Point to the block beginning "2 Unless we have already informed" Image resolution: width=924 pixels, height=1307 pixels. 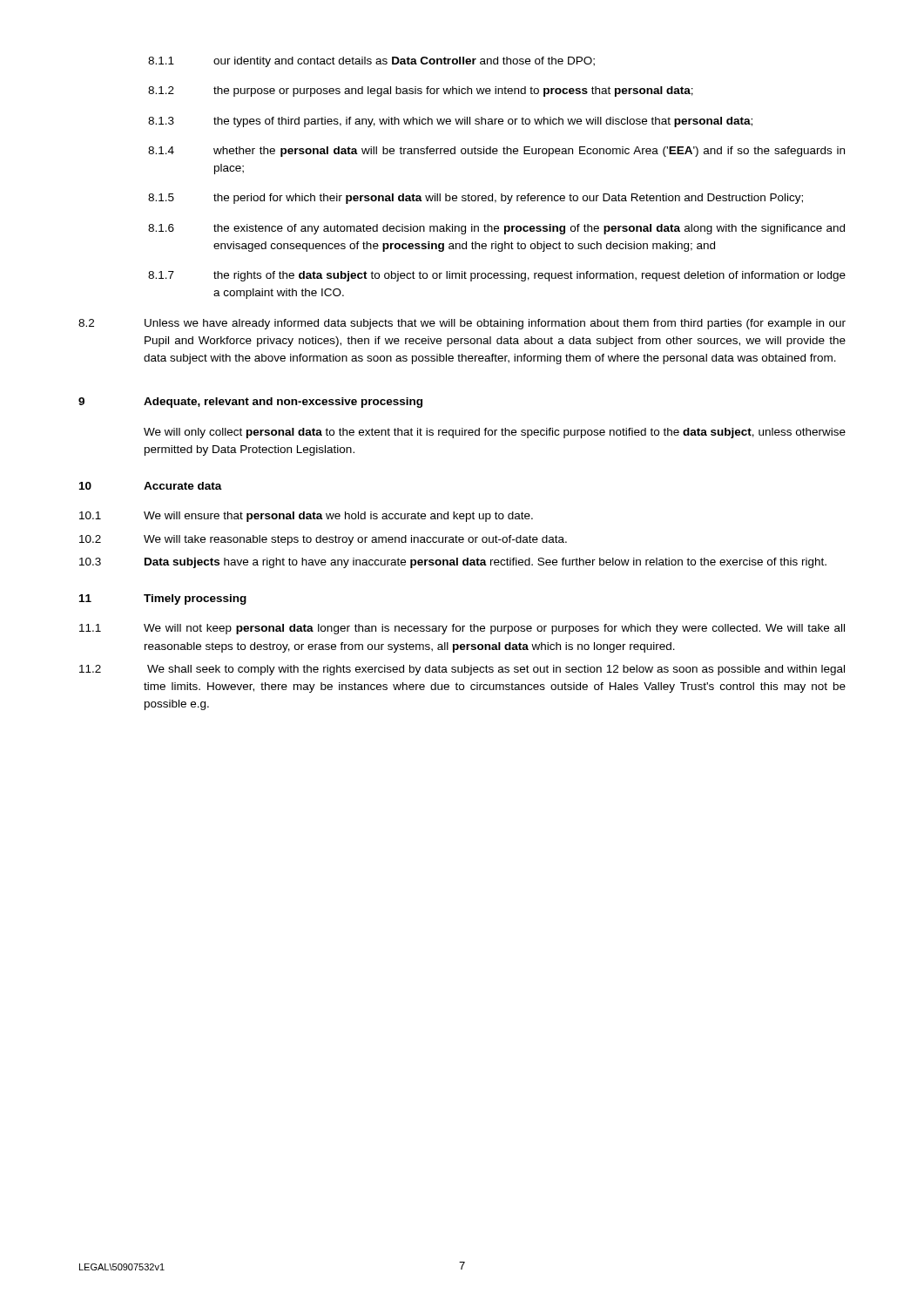click(462, 341)
